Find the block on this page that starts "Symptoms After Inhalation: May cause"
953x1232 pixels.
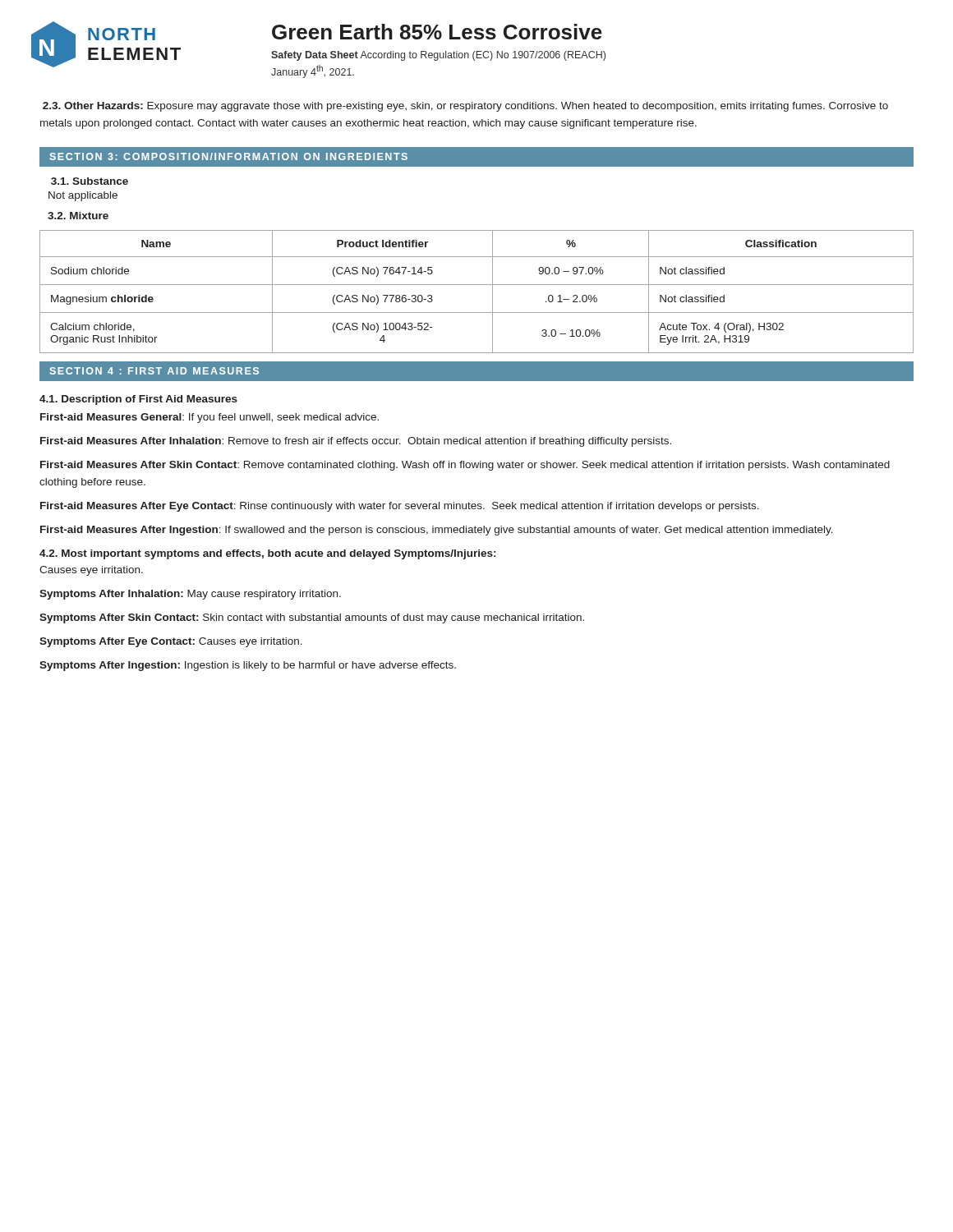point(191,594)
